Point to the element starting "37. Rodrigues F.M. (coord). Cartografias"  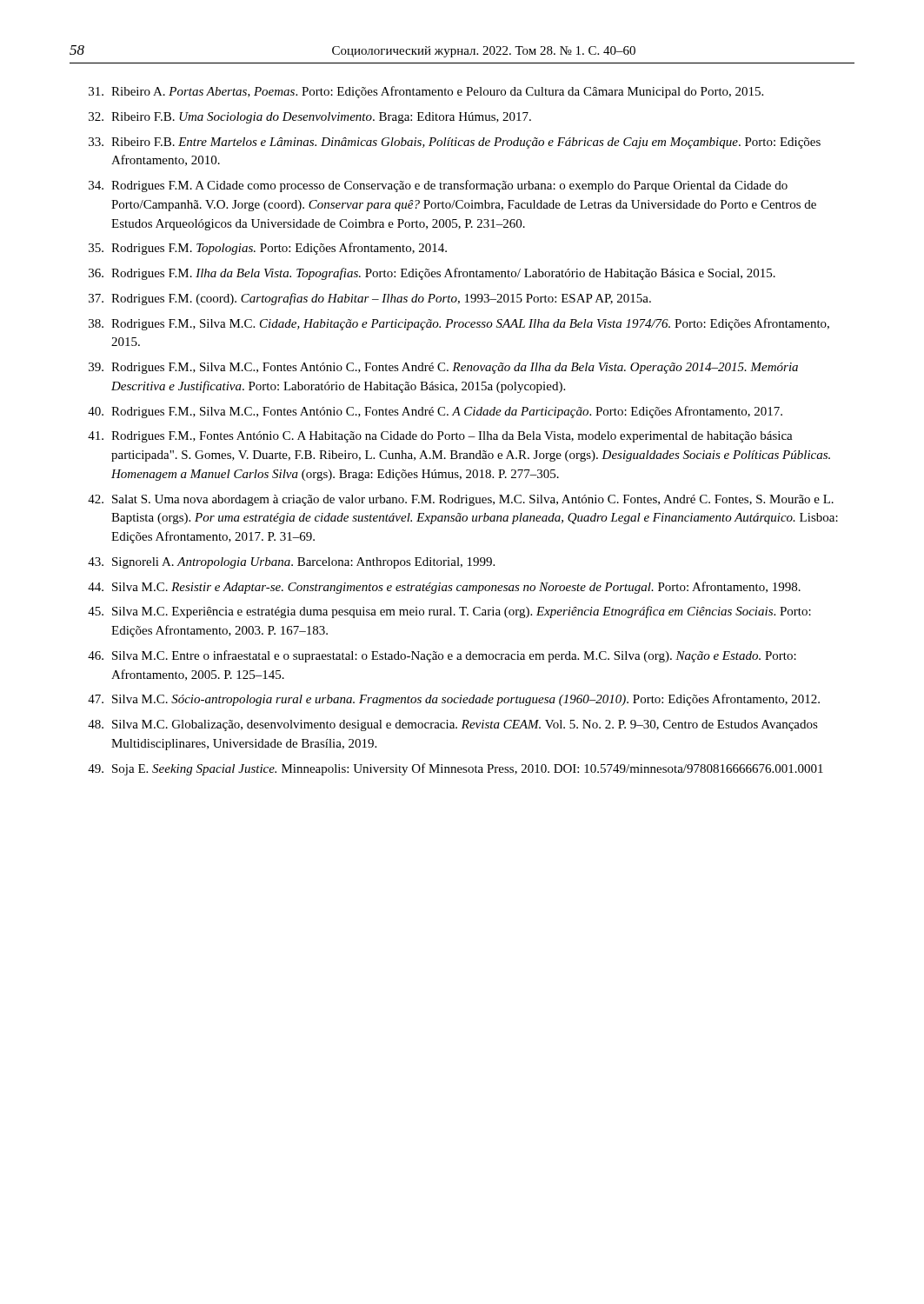coord(462,299)
